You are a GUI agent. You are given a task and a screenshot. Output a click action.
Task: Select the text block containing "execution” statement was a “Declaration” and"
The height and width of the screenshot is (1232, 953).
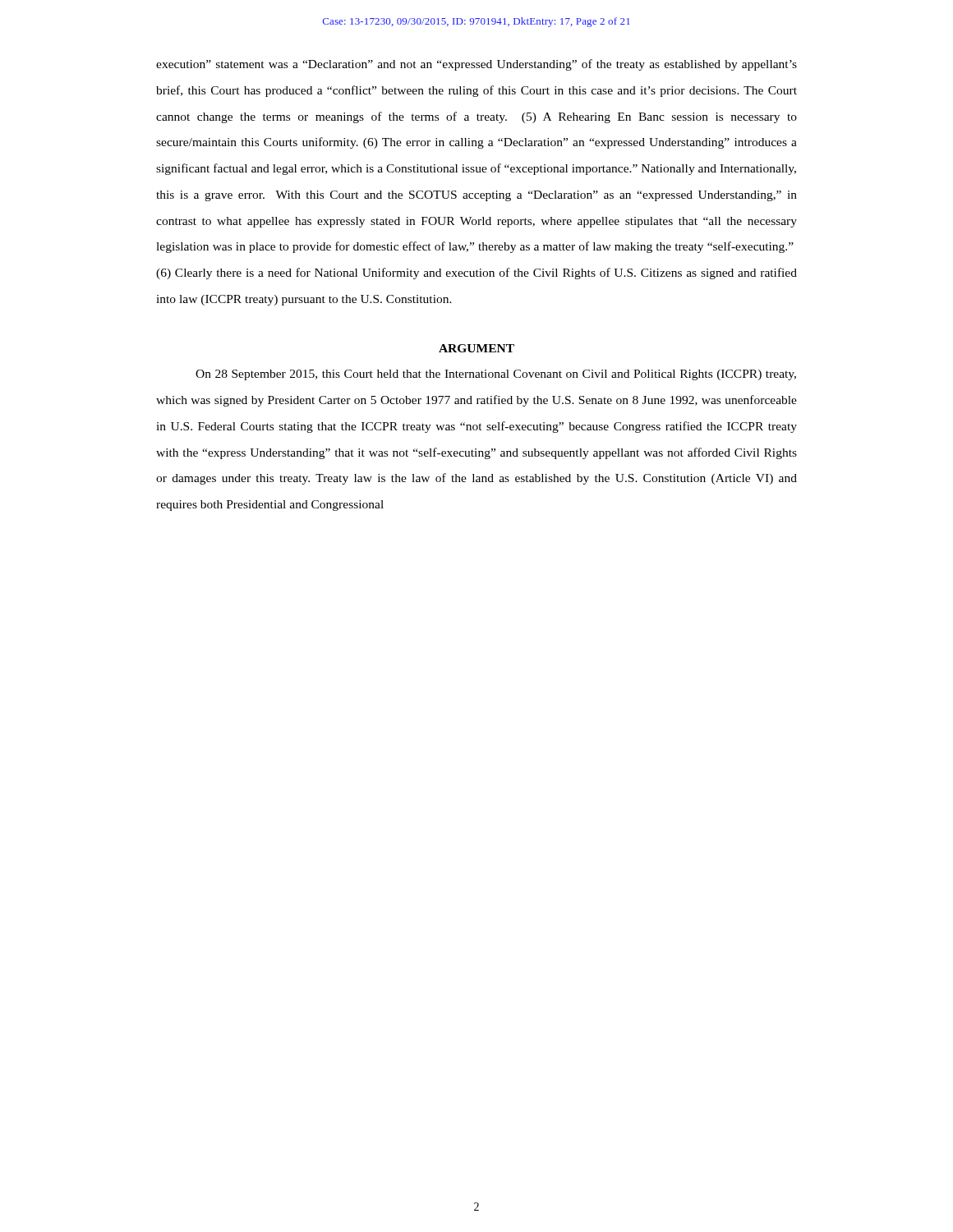pyautogui.click(x=476, y=181)
